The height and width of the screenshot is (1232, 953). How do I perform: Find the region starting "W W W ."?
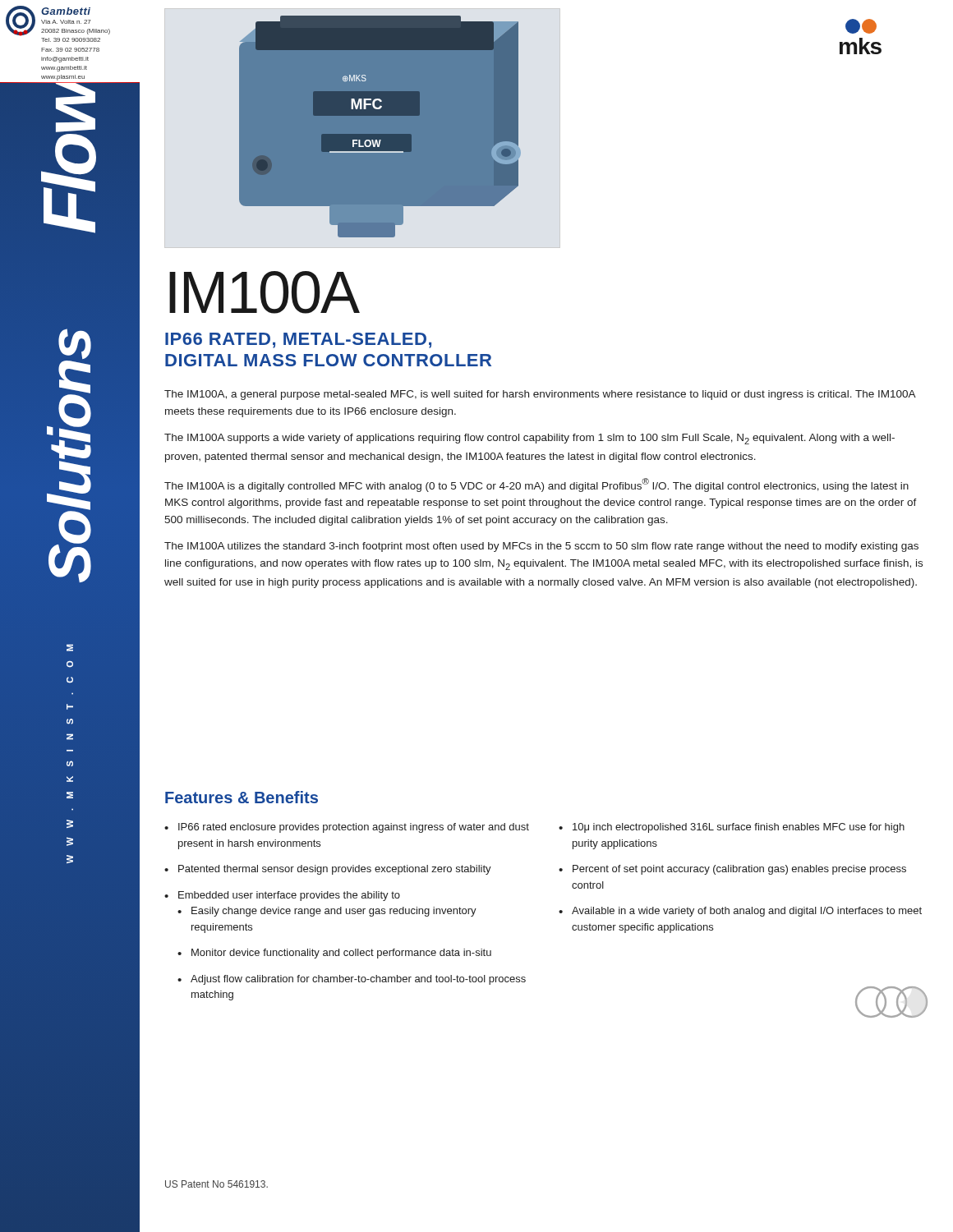pyautogui.click(x=69, y=752)
